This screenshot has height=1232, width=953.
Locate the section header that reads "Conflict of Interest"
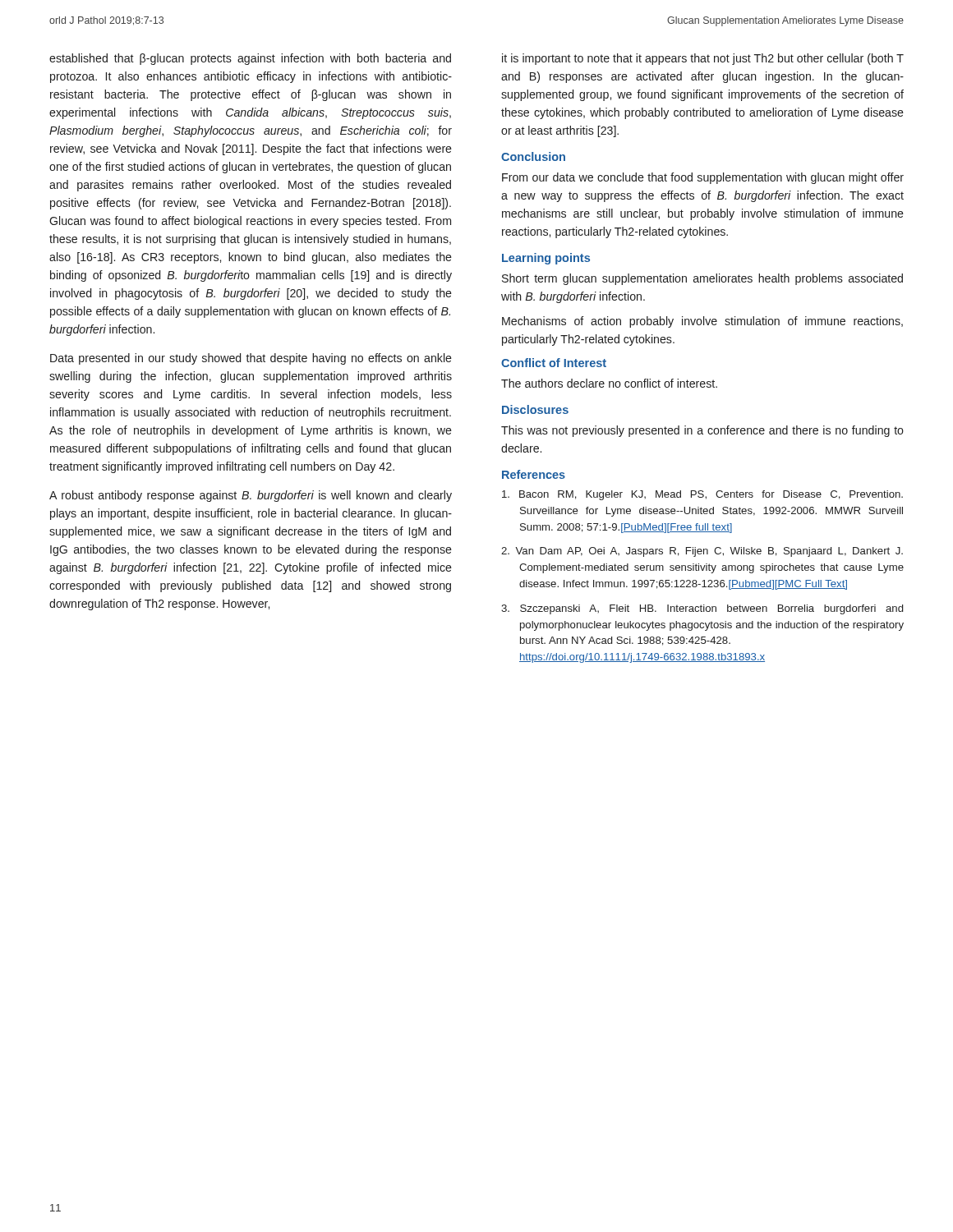(x=554, y=363)
